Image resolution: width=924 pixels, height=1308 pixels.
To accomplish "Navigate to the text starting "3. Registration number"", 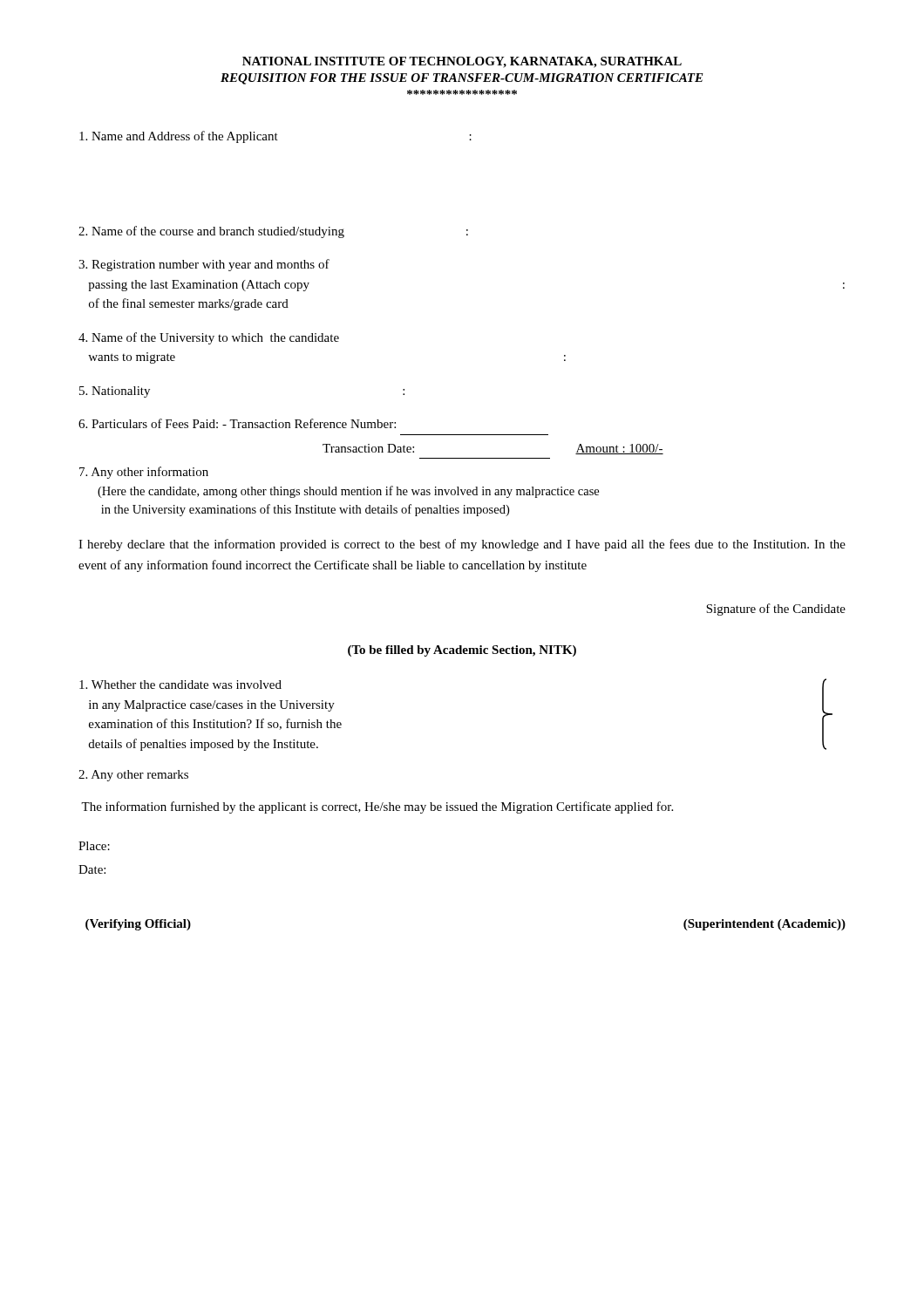I will [x=204, y=265].
